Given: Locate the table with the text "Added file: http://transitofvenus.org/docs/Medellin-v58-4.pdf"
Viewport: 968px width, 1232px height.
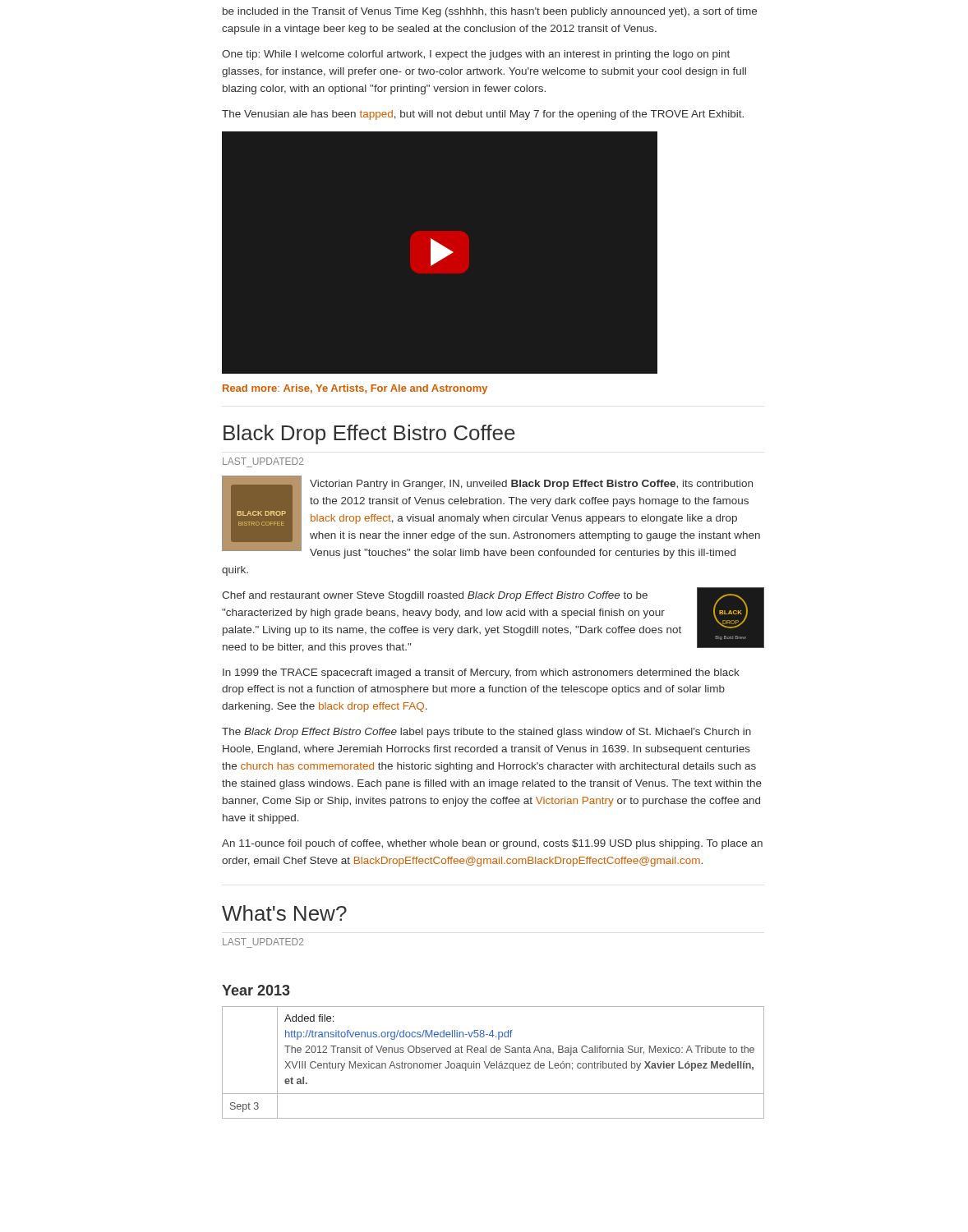Looking at the screenshot, I should (493, 1063).
